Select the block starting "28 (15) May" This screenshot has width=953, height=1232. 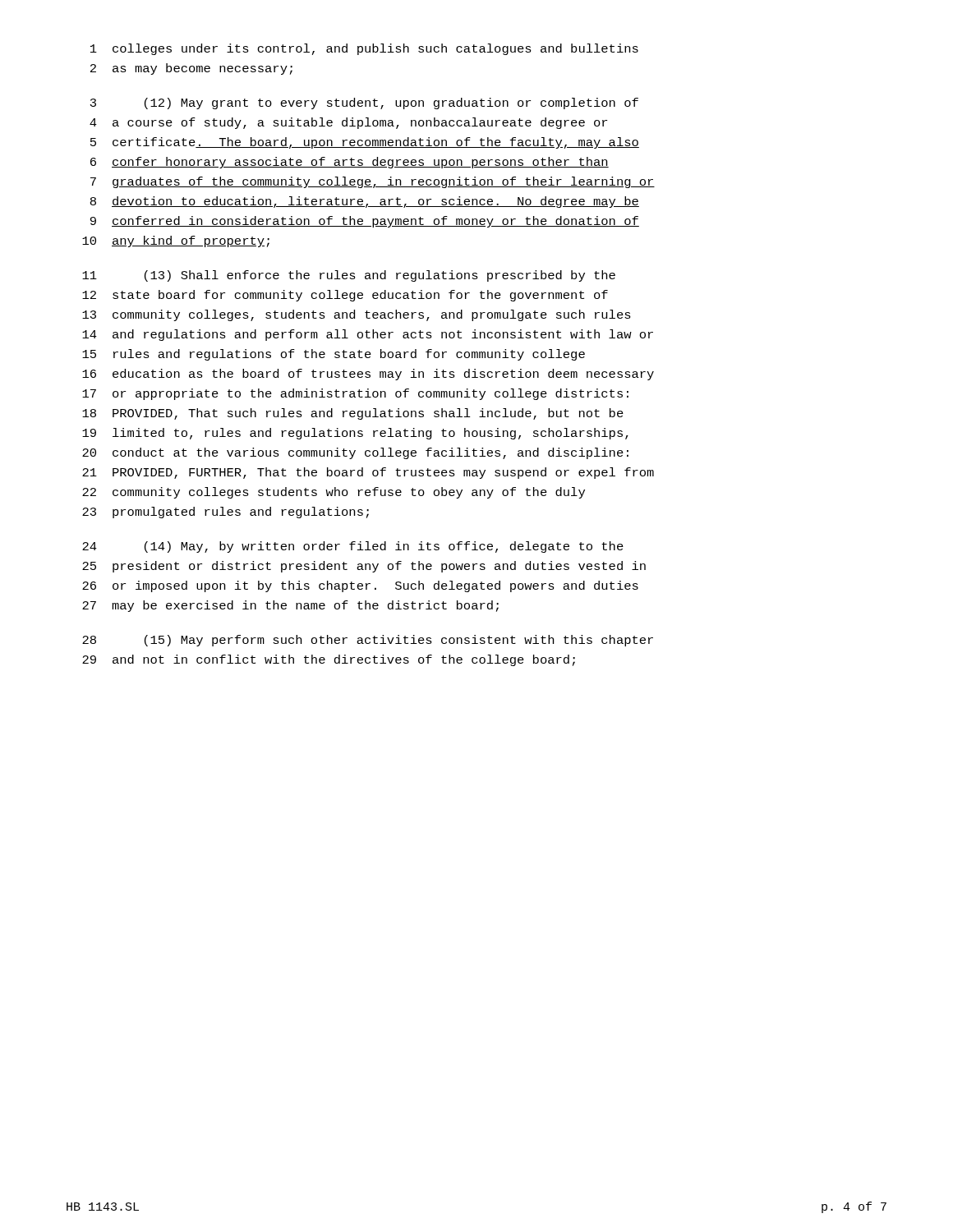pos(476,651)
